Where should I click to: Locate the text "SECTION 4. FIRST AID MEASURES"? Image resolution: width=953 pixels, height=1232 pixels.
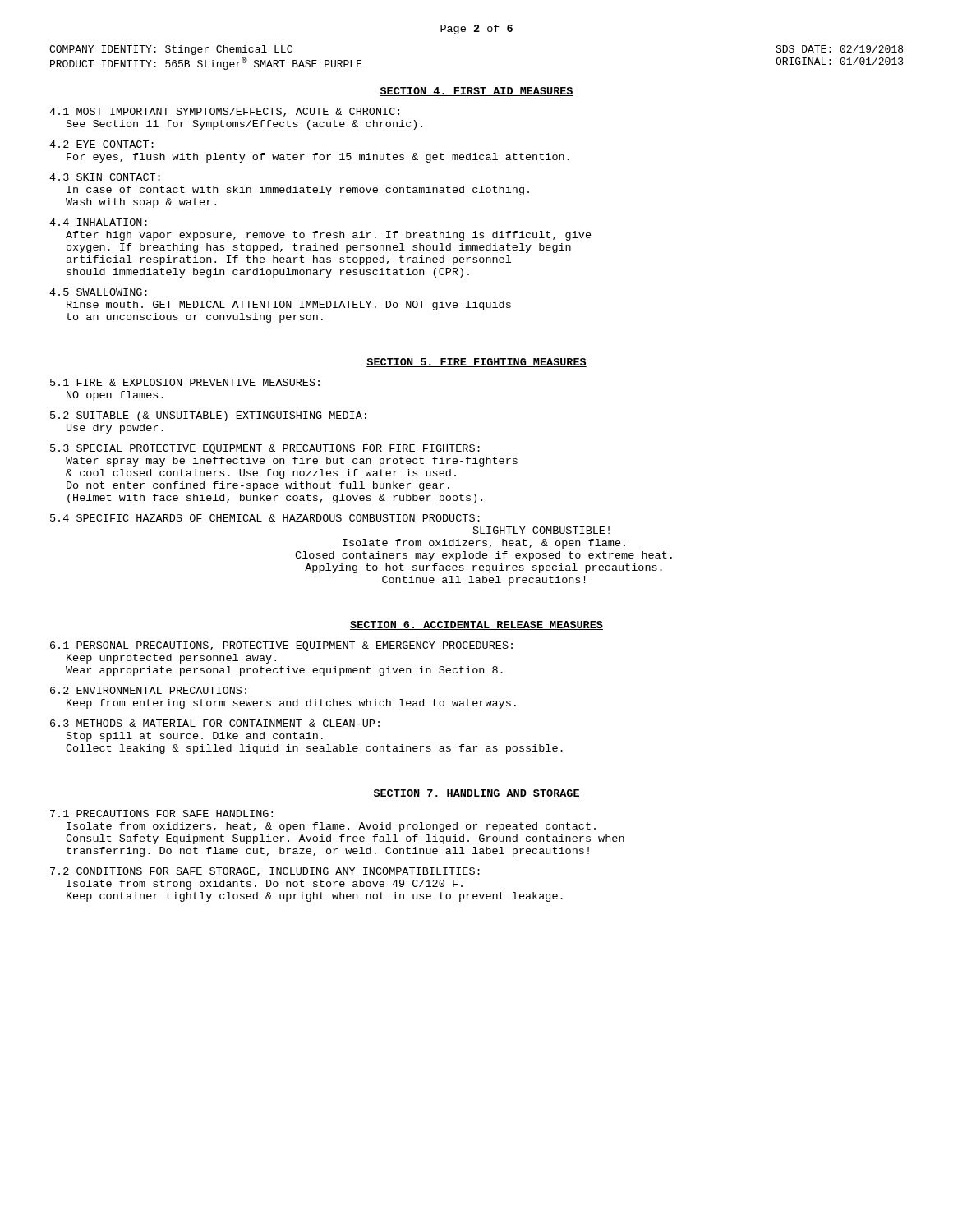click(x=476, y=92)
